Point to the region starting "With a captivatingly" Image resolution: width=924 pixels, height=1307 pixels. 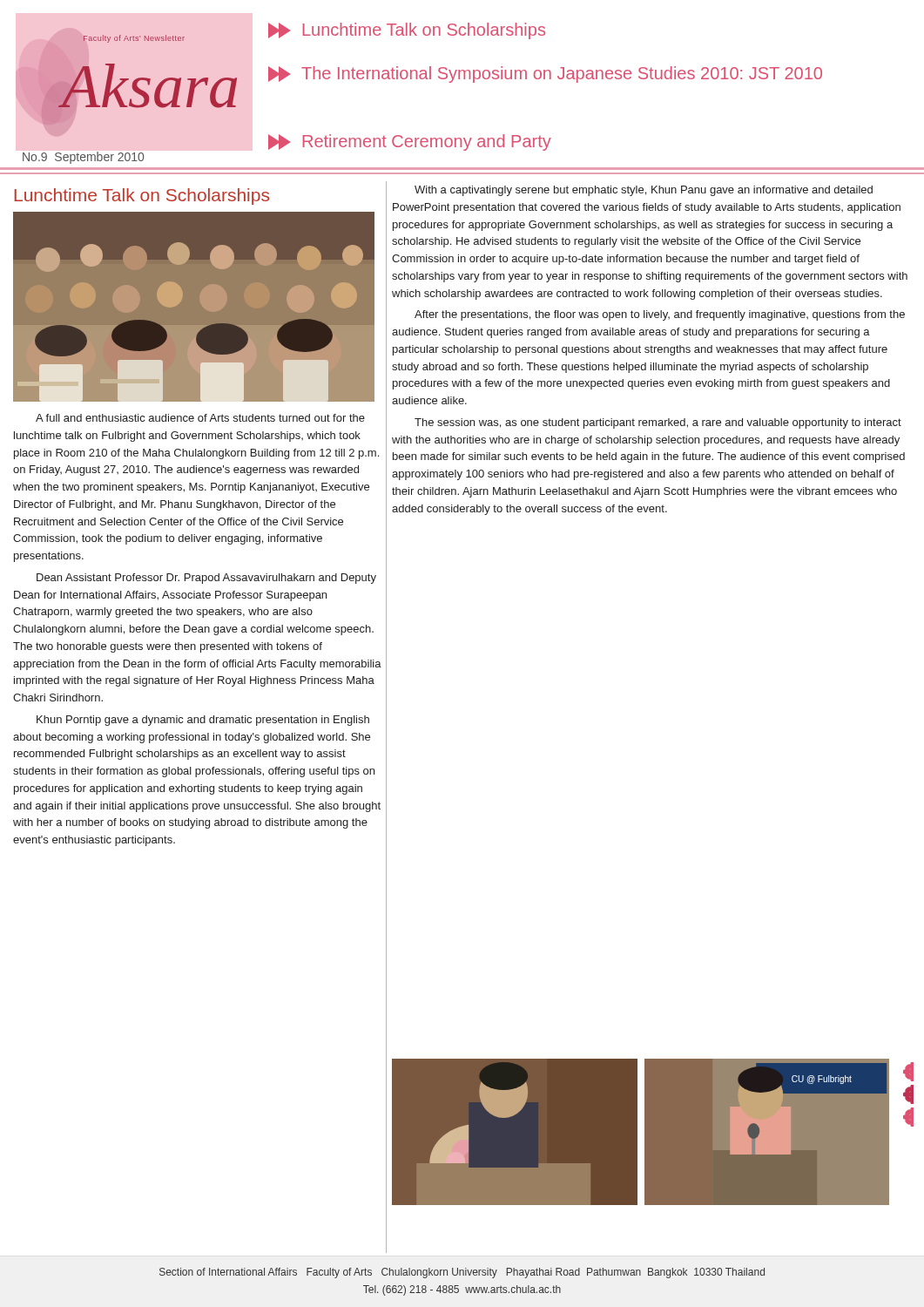point(653,349)
